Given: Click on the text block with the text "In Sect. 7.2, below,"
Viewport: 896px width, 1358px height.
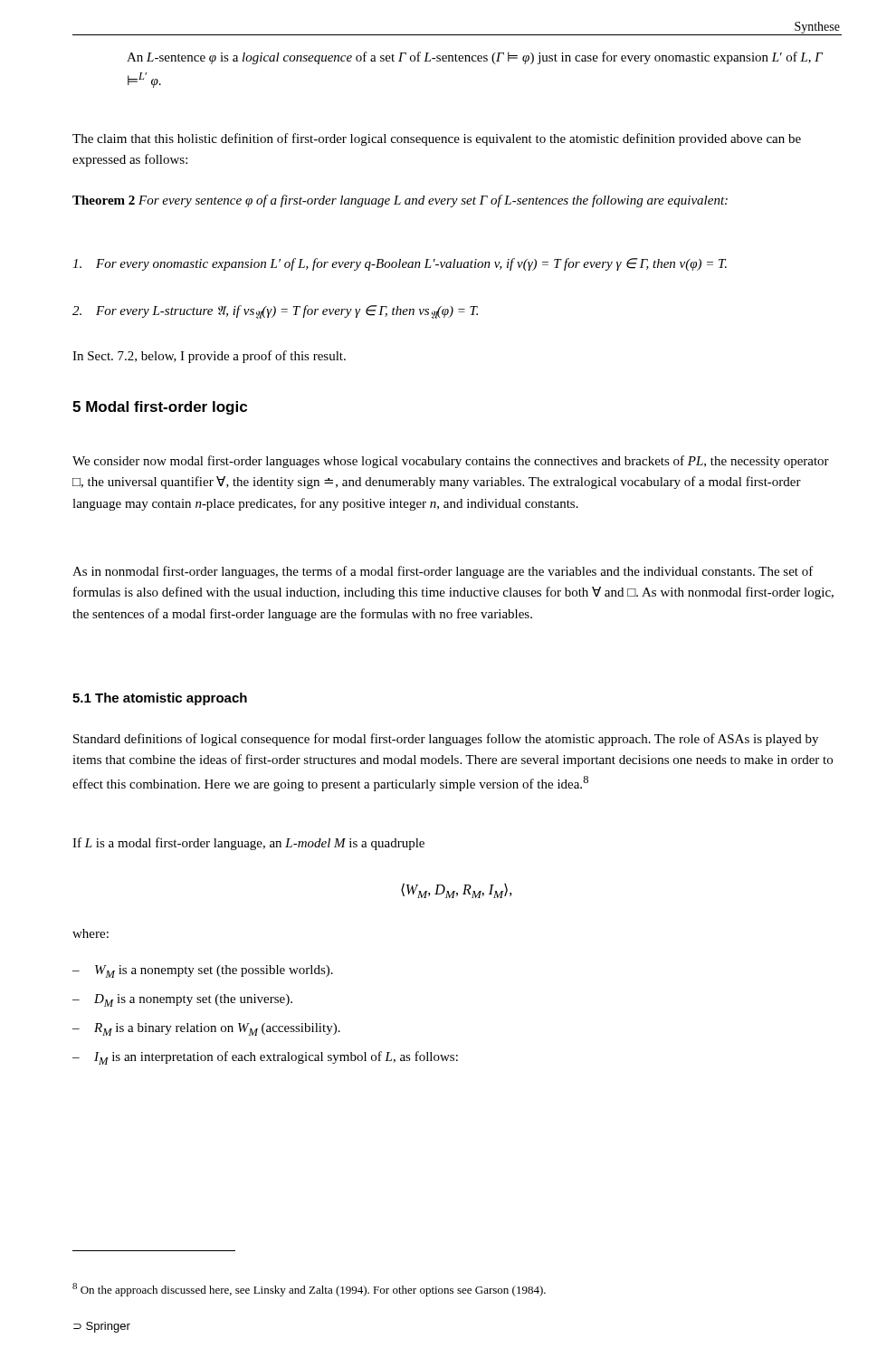Looking at the screenshot, I should point(209,356).
